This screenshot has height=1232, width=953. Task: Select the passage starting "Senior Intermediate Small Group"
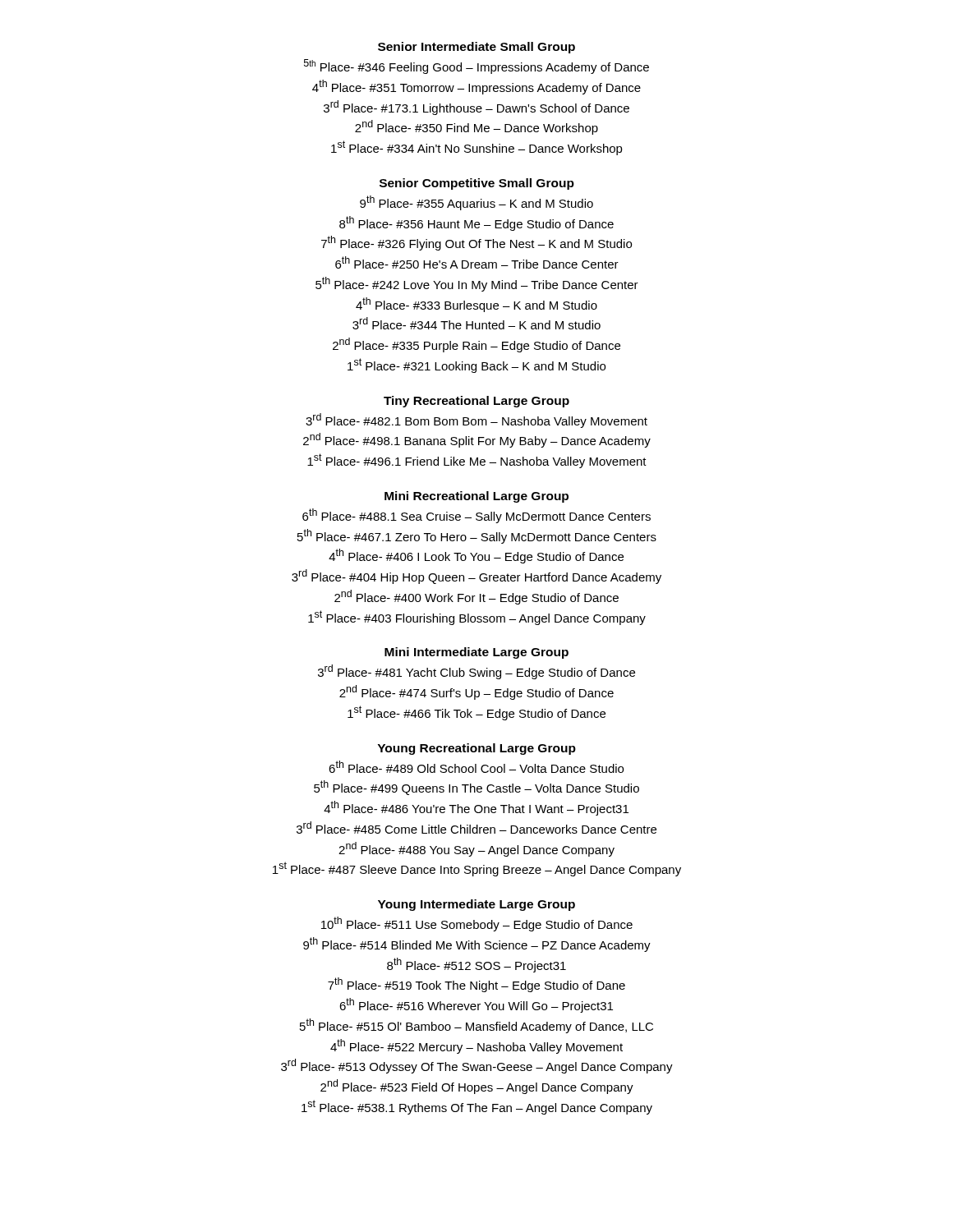click(476, 46)
